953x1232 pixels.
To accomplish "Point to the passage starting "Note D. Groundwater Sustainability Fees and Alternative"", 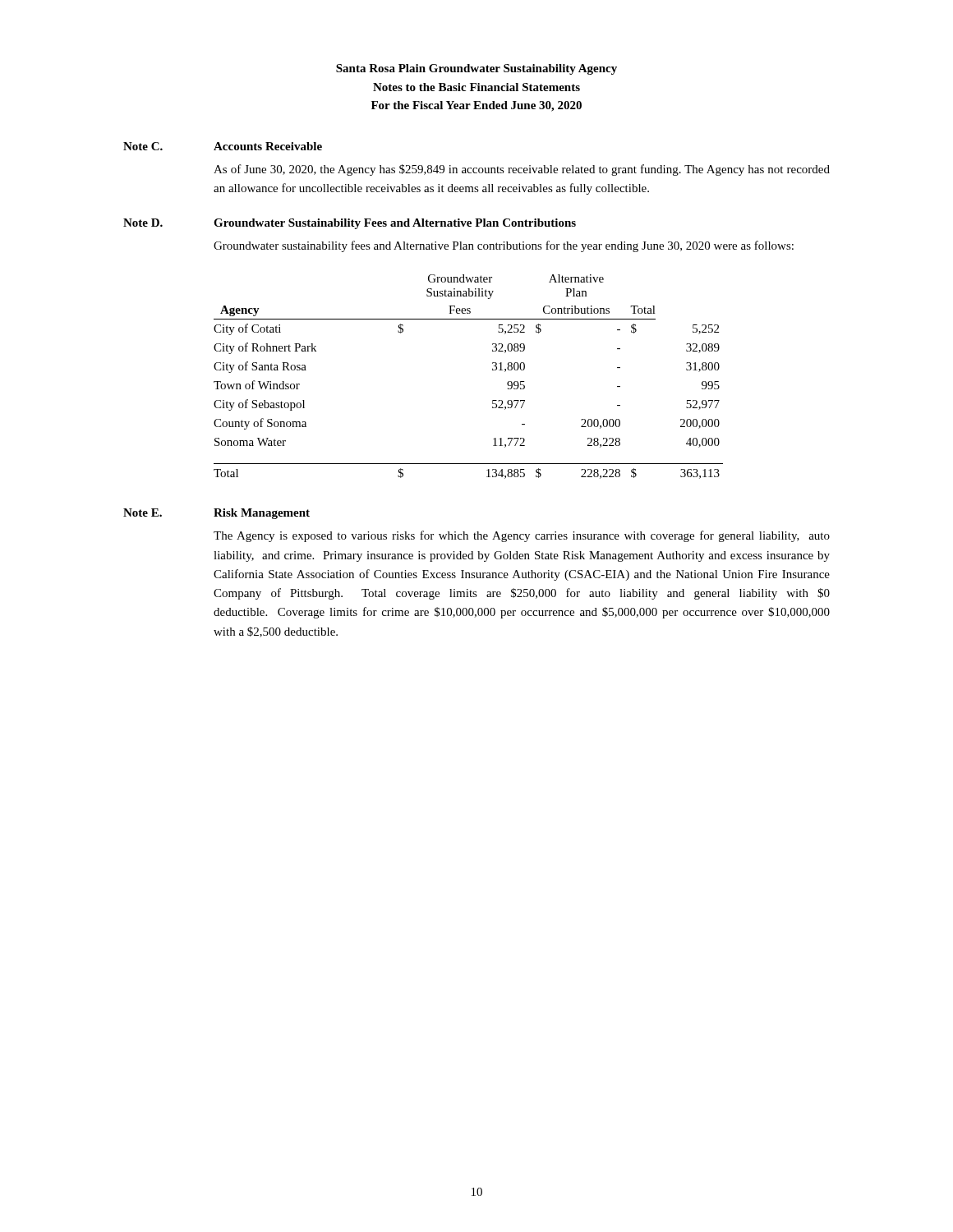I will [350, 223].
